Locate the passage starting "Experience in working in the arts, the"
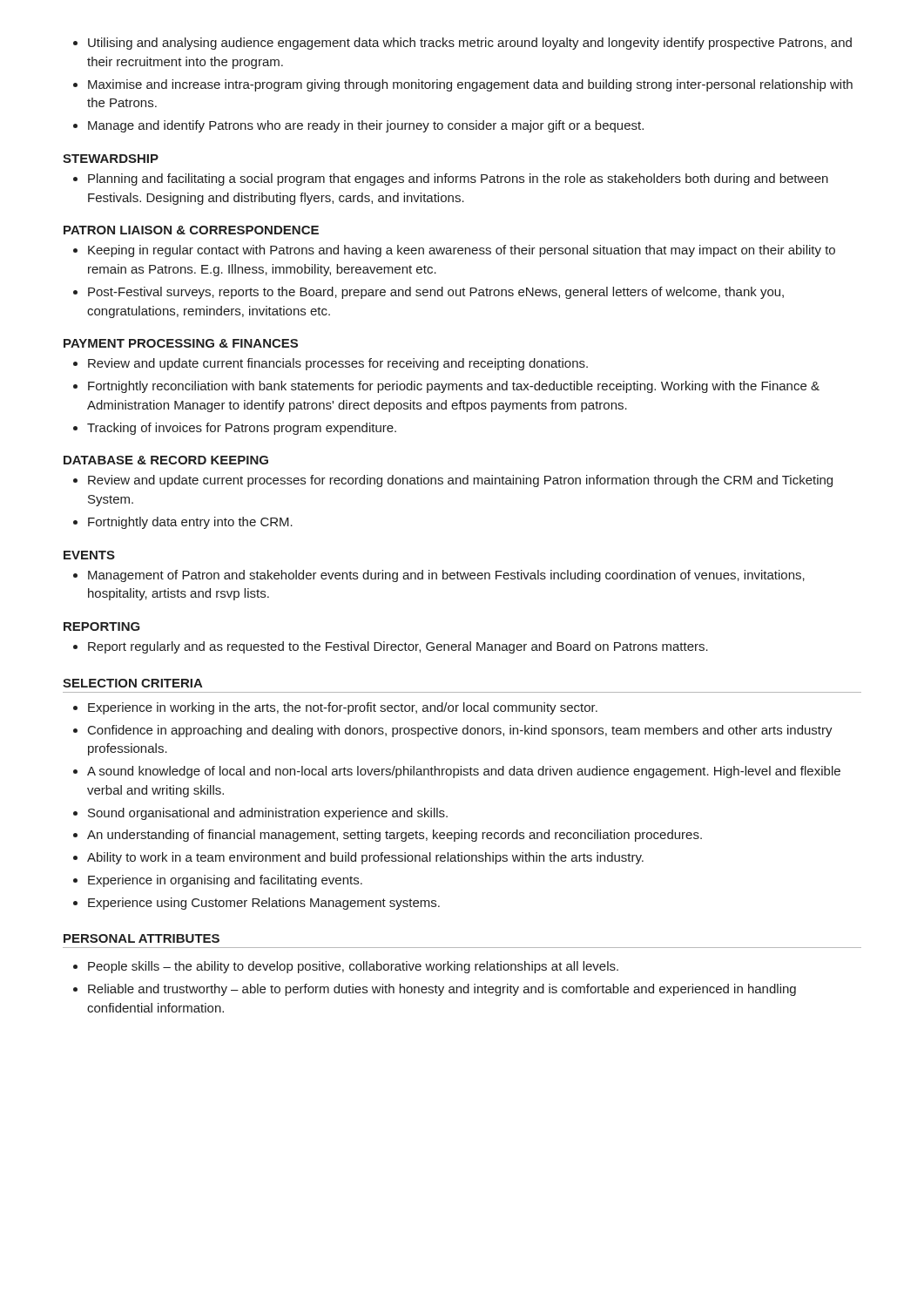The image size is (924, 1307). point(343,707)
